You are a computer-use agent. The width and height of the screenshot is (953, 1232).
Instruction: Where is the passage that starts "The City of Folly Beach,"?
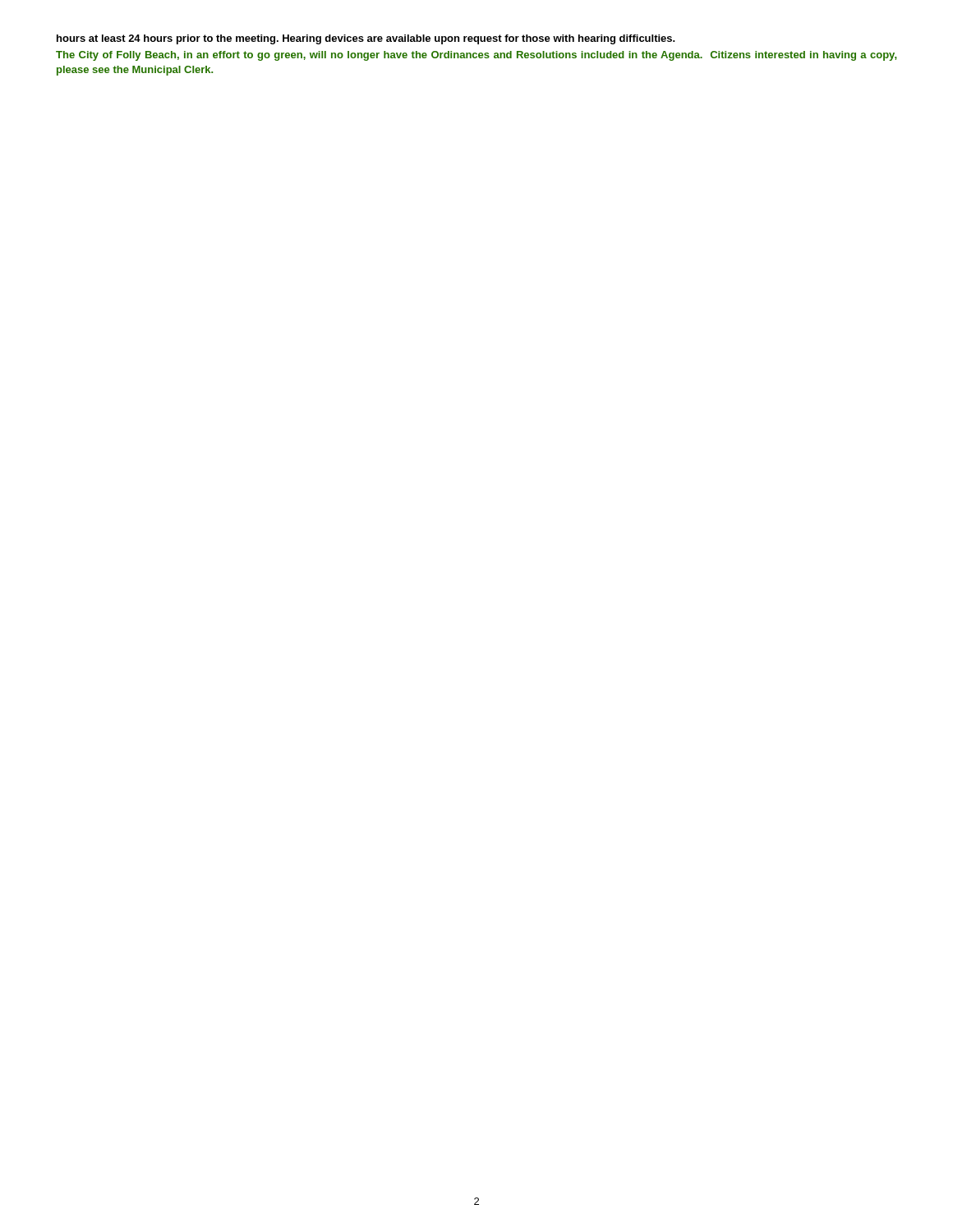[x=476, y=62]
